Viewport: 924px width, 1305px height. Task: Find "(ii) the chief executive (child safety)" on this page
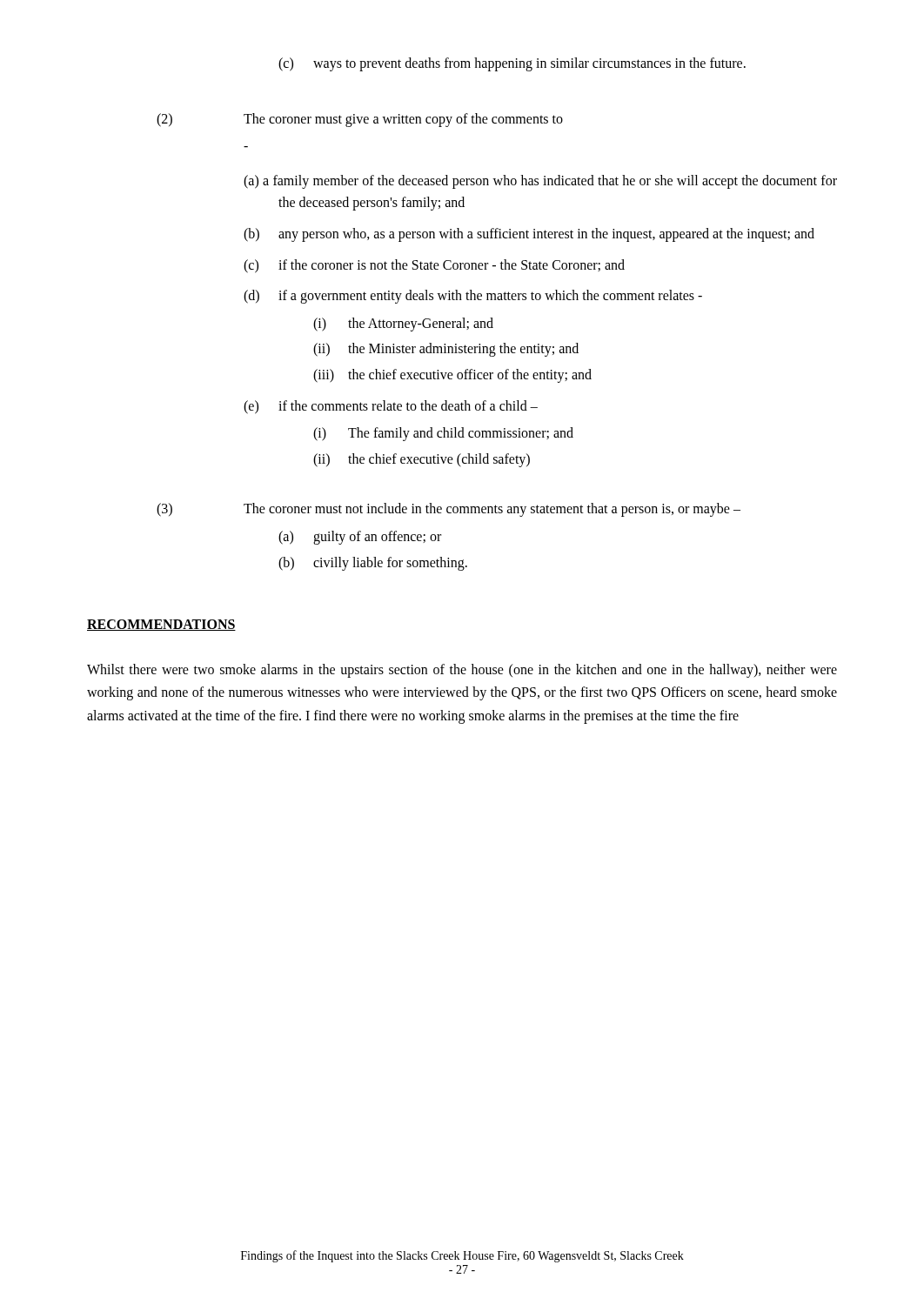[x=422, y=459]
